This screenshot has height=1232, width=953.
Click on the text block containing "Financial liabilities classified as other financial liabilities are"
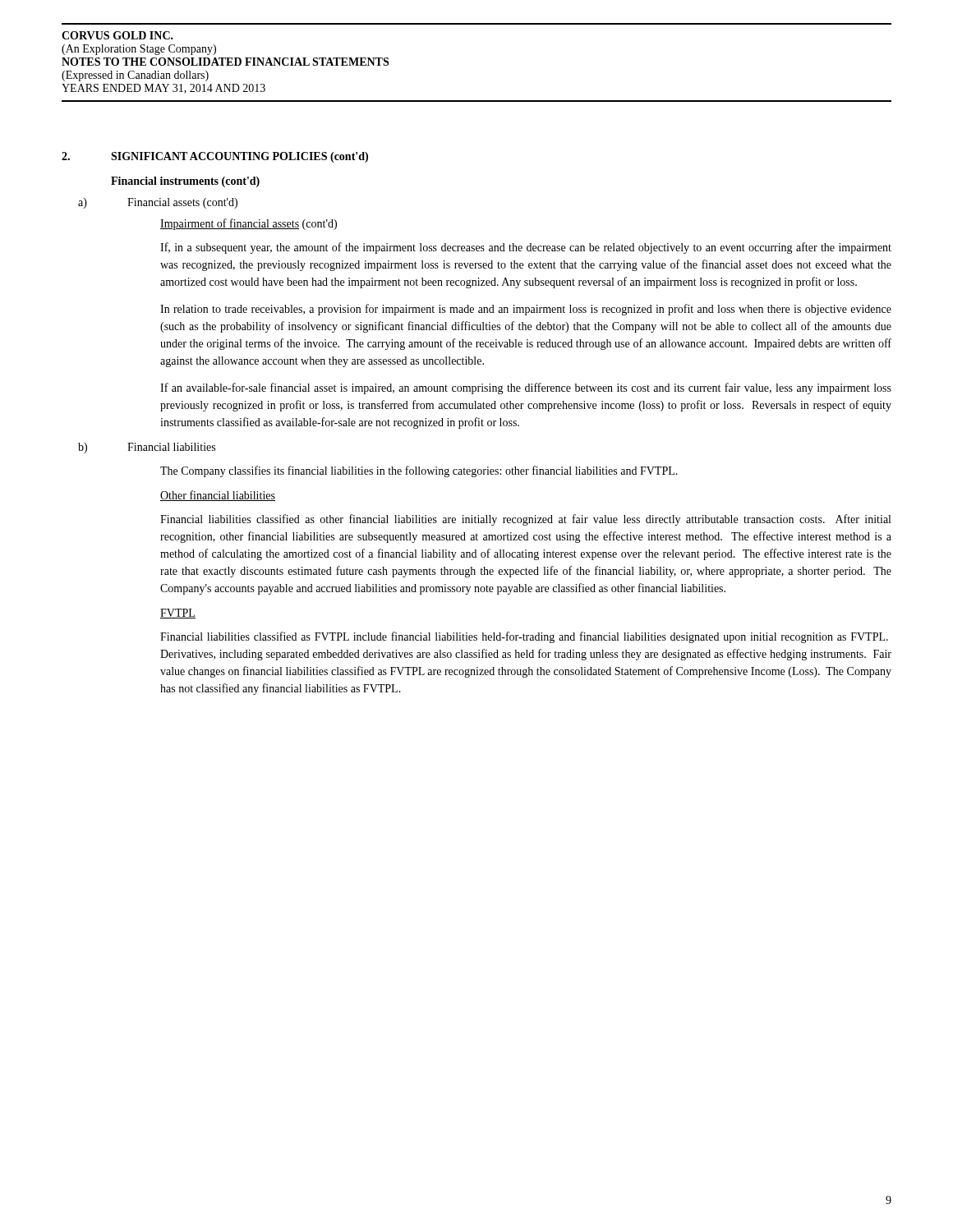coord(526,554)
